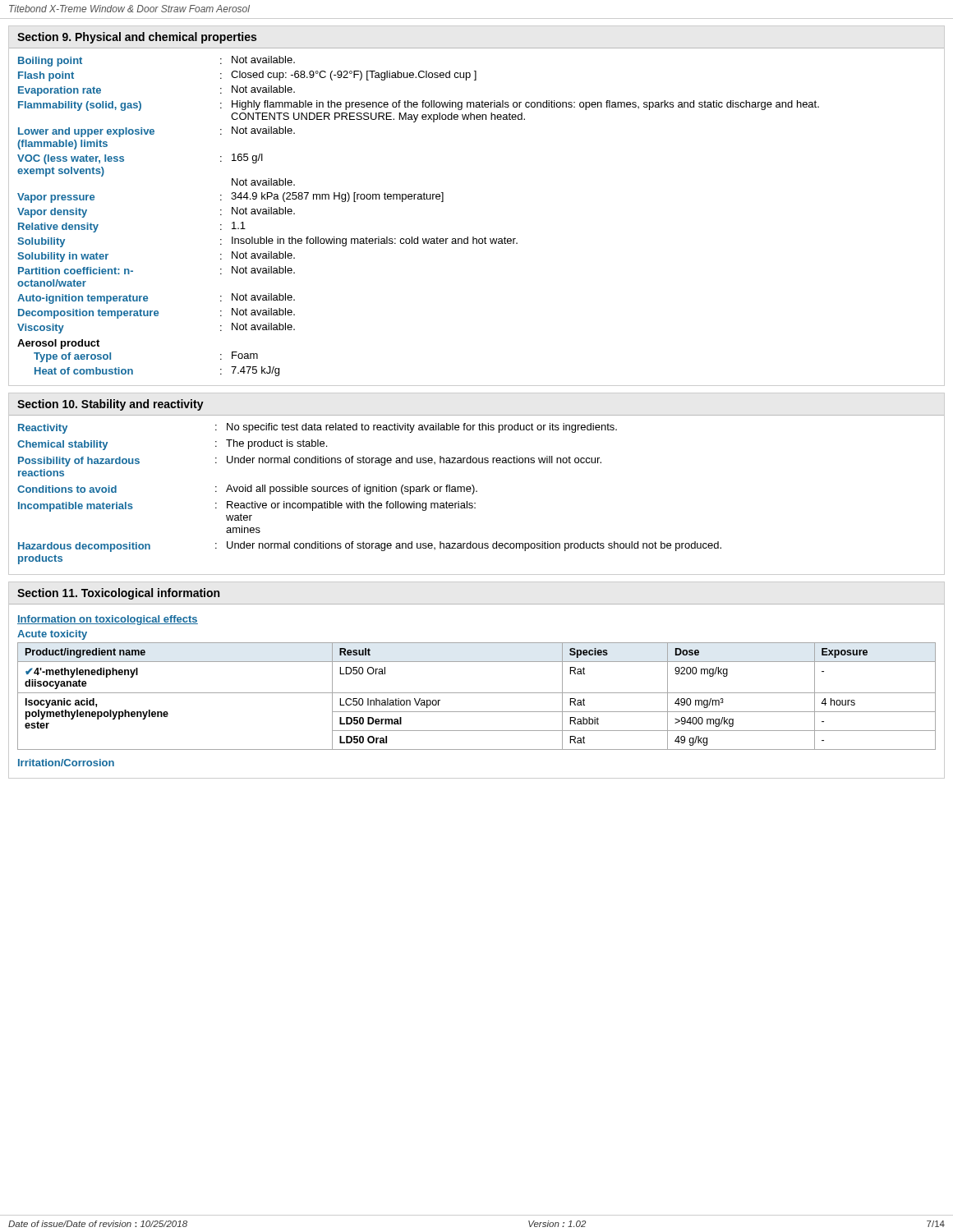This screenshot has height=1232, width=953.
Task: Select the passage starting "Incompatible materials : Reactive or incompatible with"
Action: pos(476,517)
